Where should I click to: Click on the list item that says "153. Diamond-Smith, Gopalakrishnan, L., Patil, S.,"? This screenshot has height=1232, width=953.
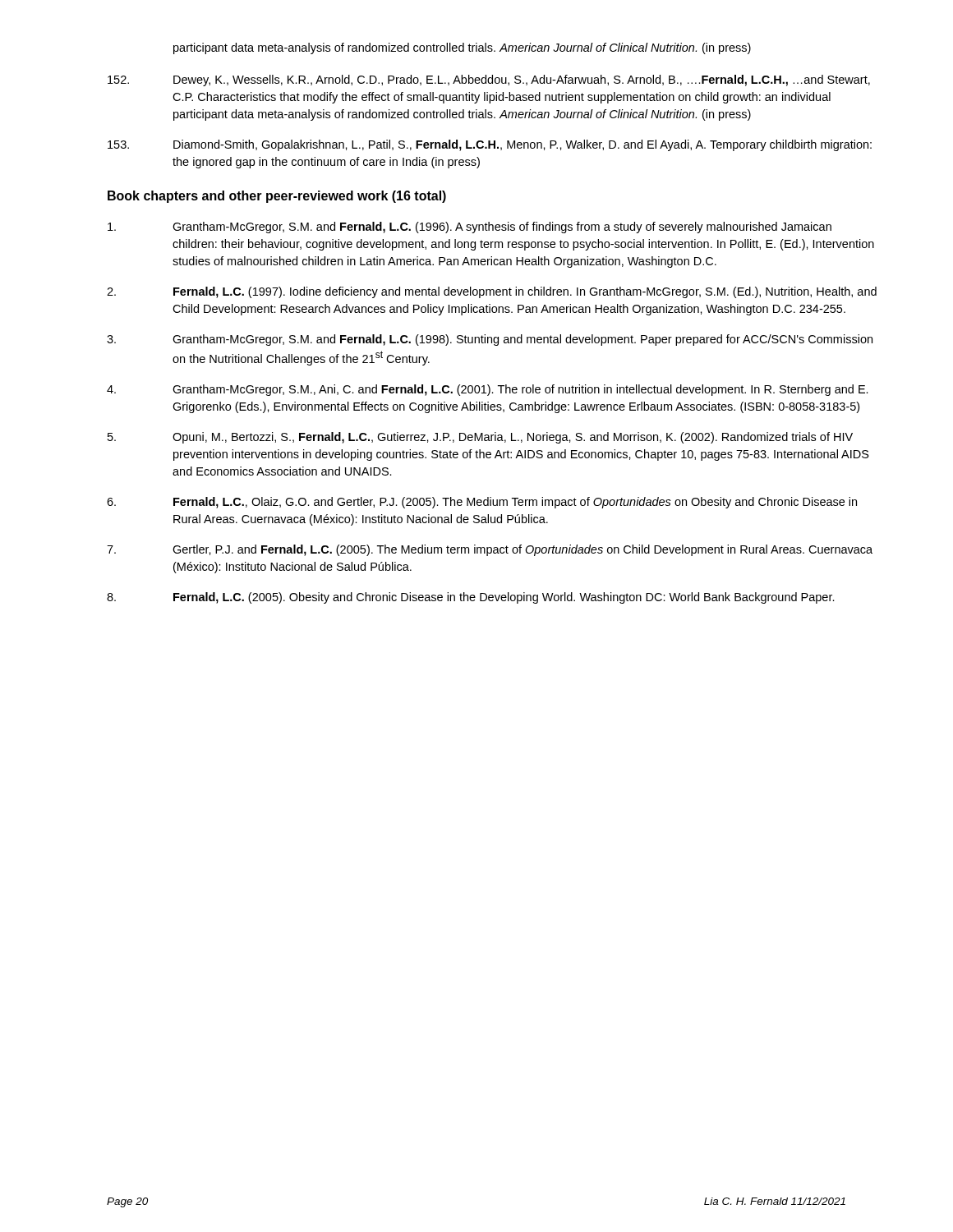tap(493, 154)
